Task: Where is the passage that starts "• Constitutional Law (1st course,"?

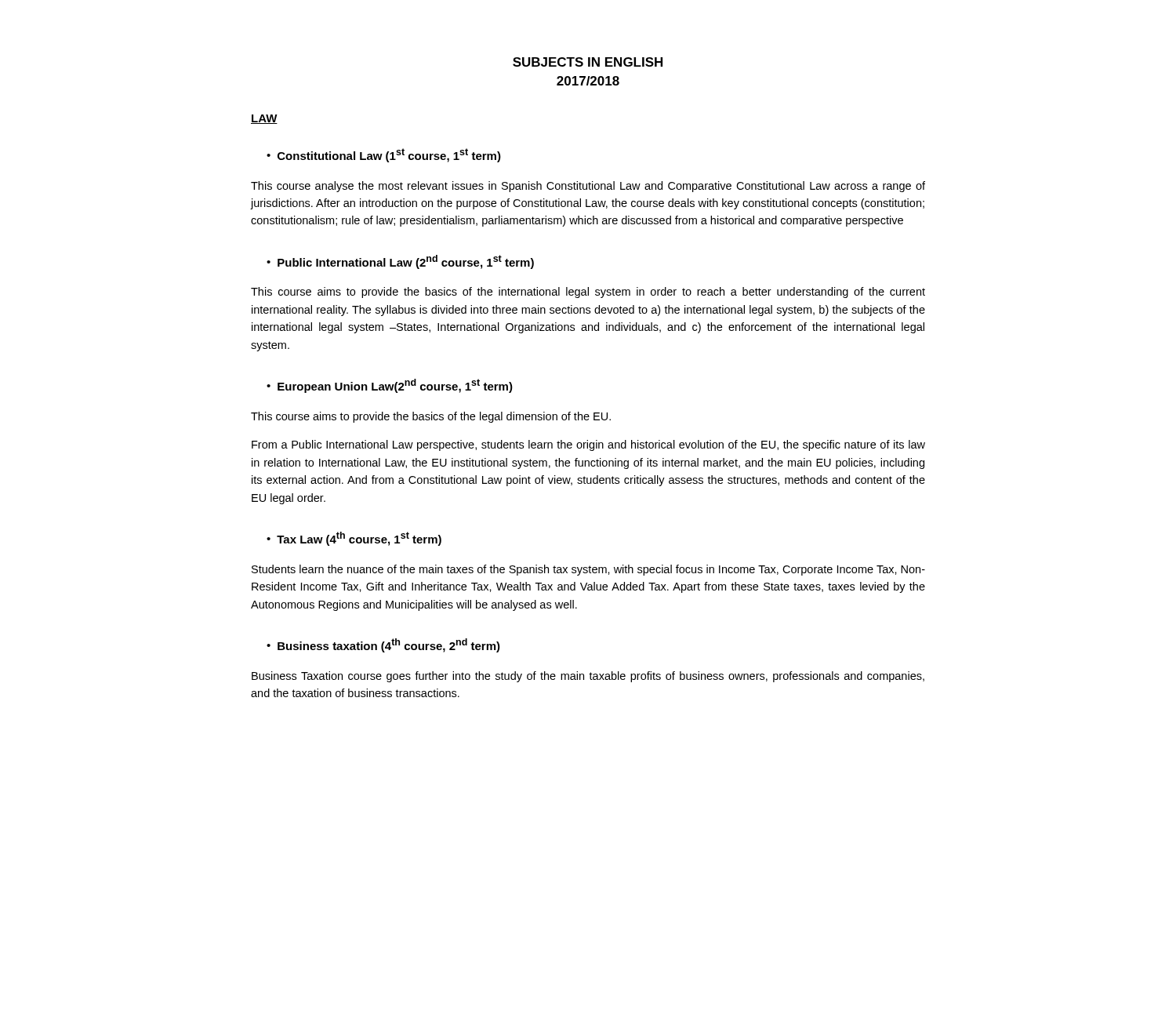Action: tap(384, 155)
